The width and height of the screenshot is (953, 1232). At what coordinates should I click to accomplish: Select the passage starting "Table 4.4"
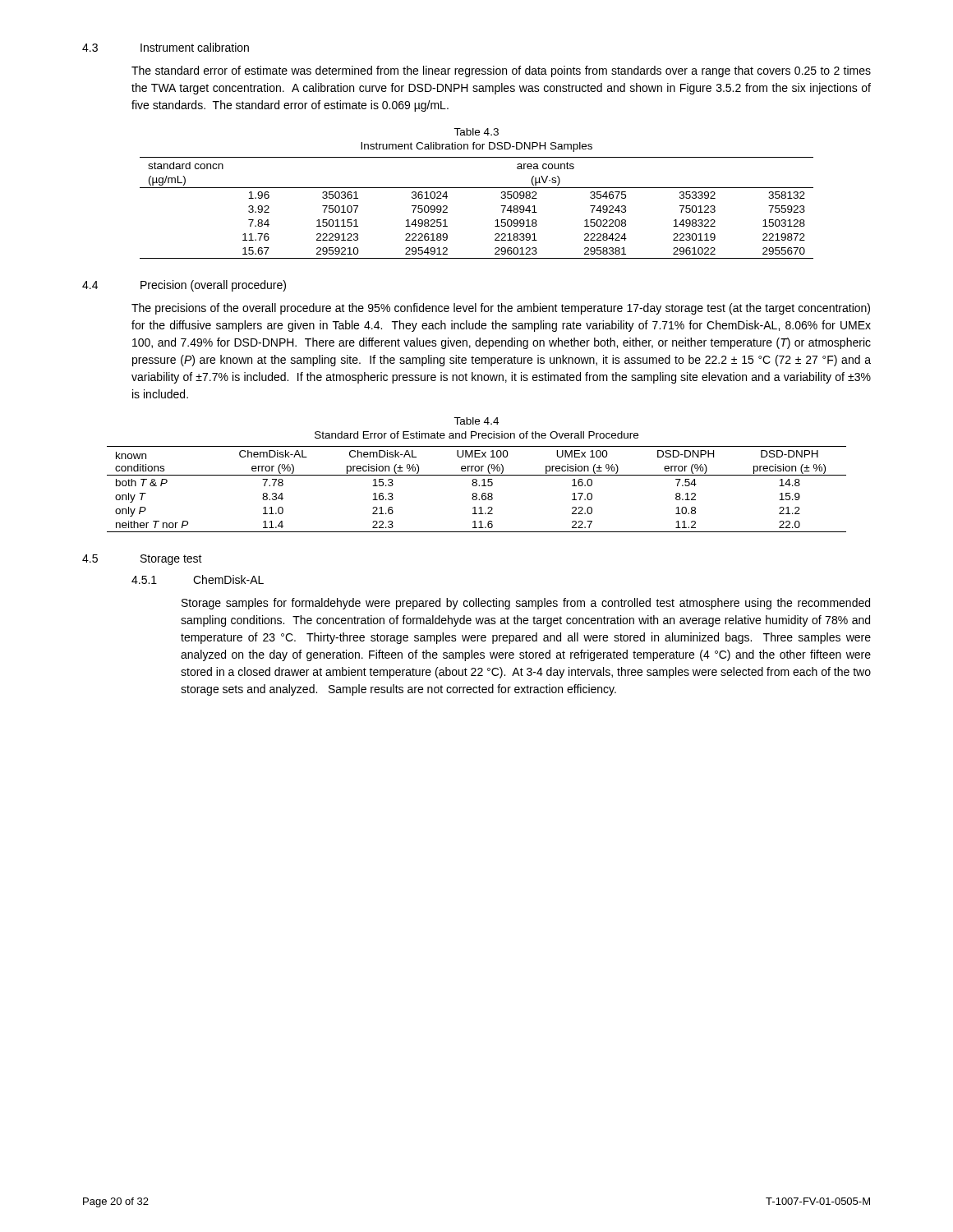pos(476,421)
